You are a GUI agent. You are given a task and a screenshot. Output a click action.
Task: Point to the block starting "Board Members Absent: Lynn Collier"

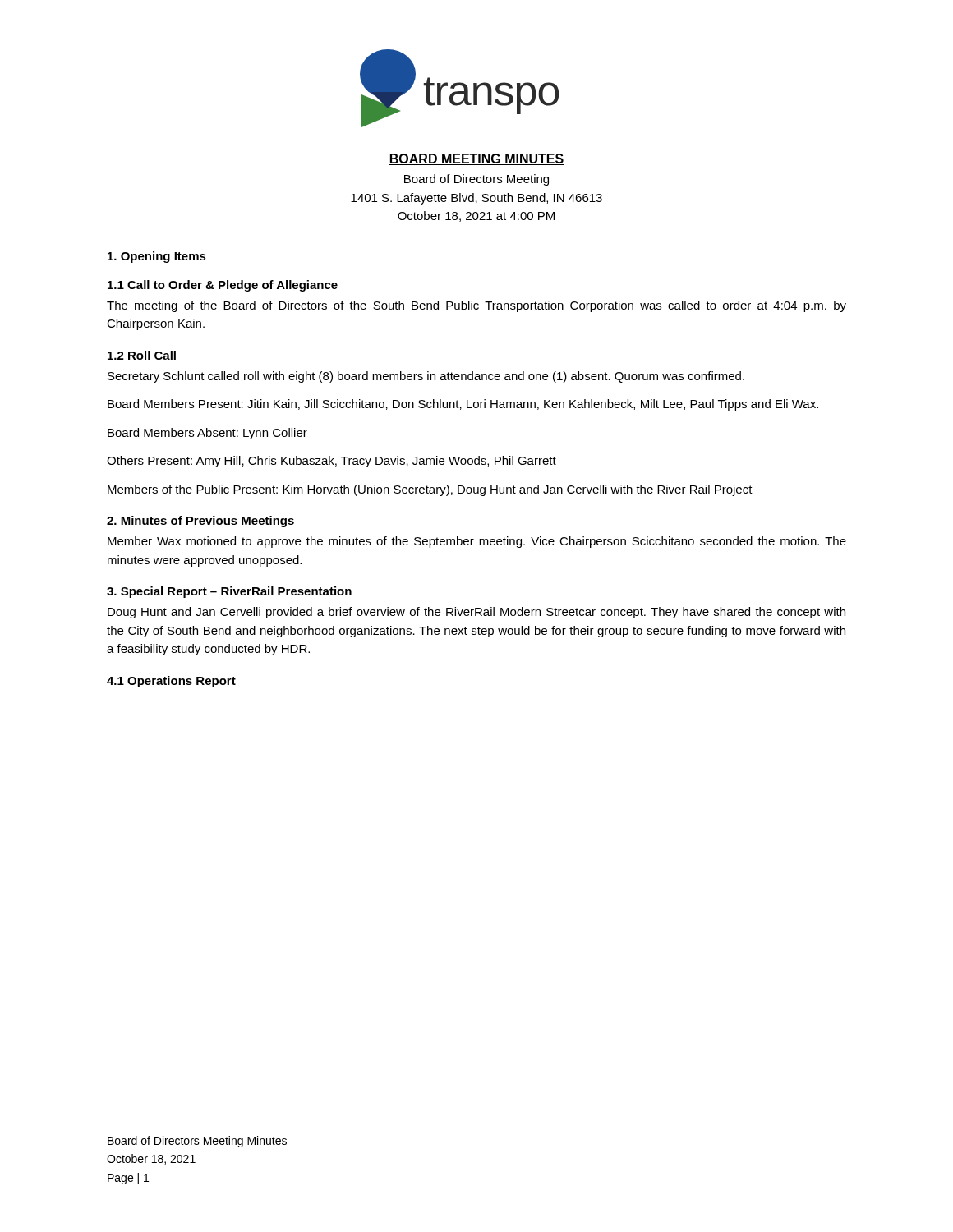point(207,432)
